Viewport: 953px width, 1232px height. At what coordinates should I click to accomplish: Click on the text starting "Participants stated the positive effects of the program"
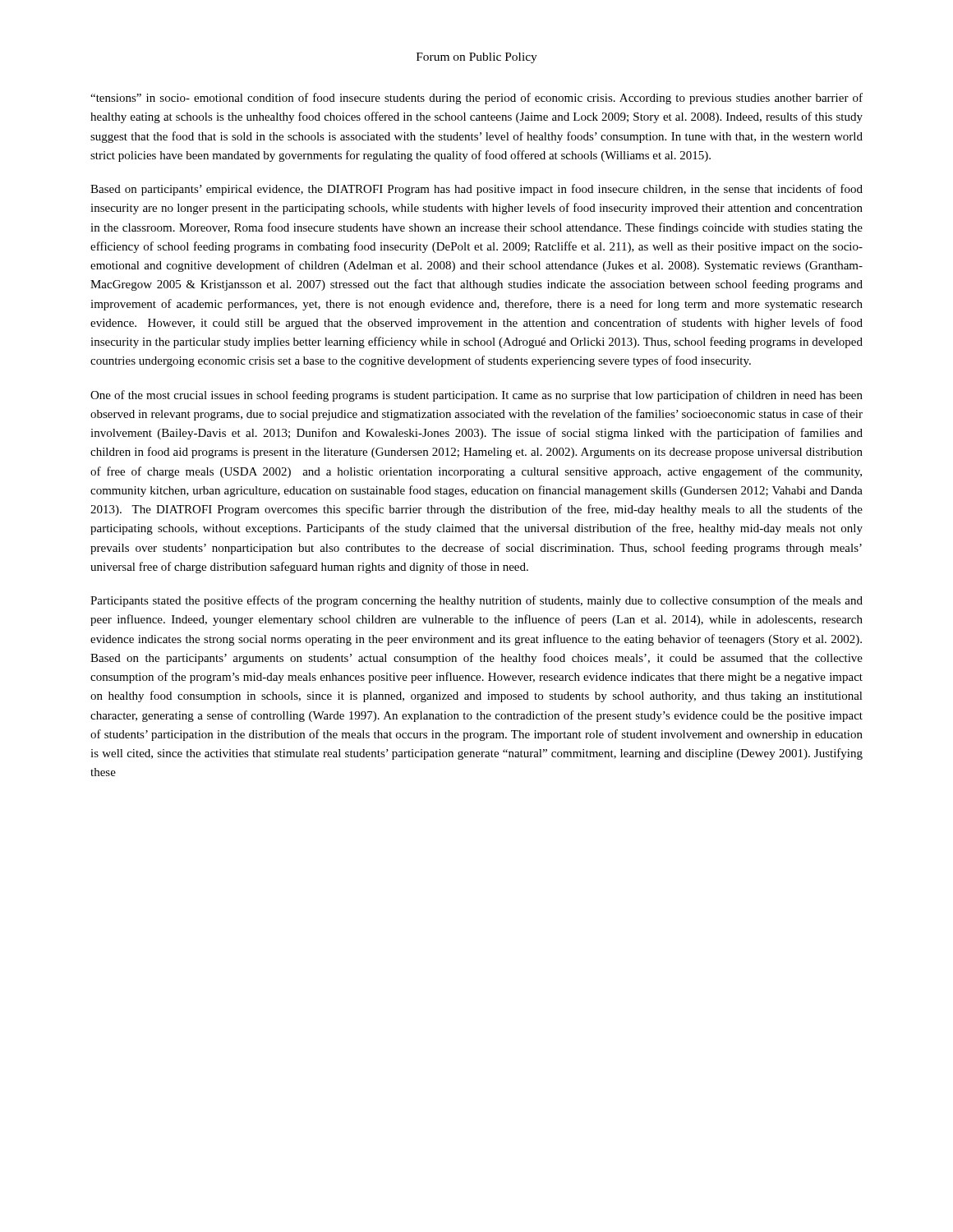pos(476,686)
